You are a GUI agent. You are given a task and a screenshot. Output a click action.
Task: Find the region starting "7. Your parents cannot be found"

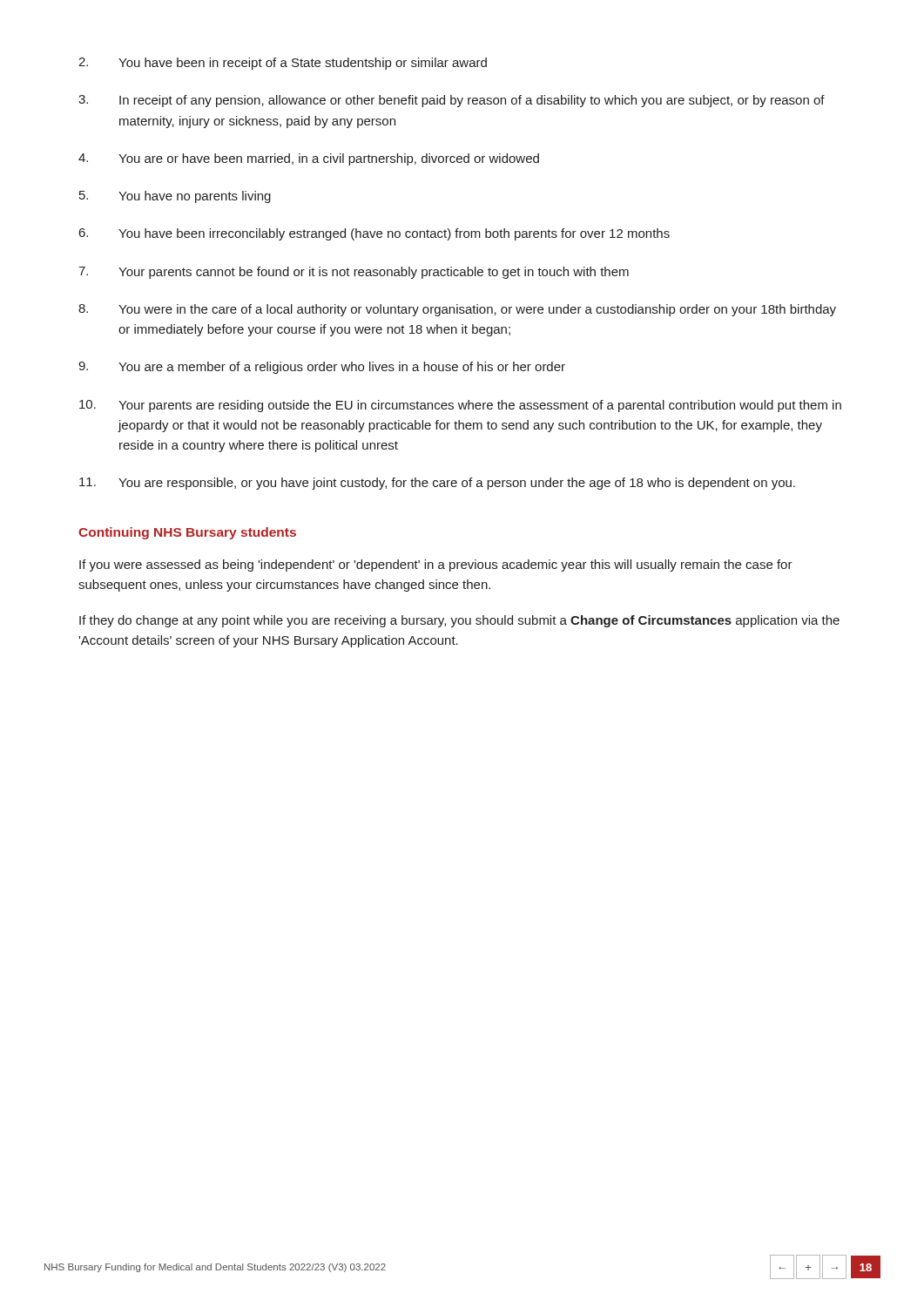coord(354,271)
